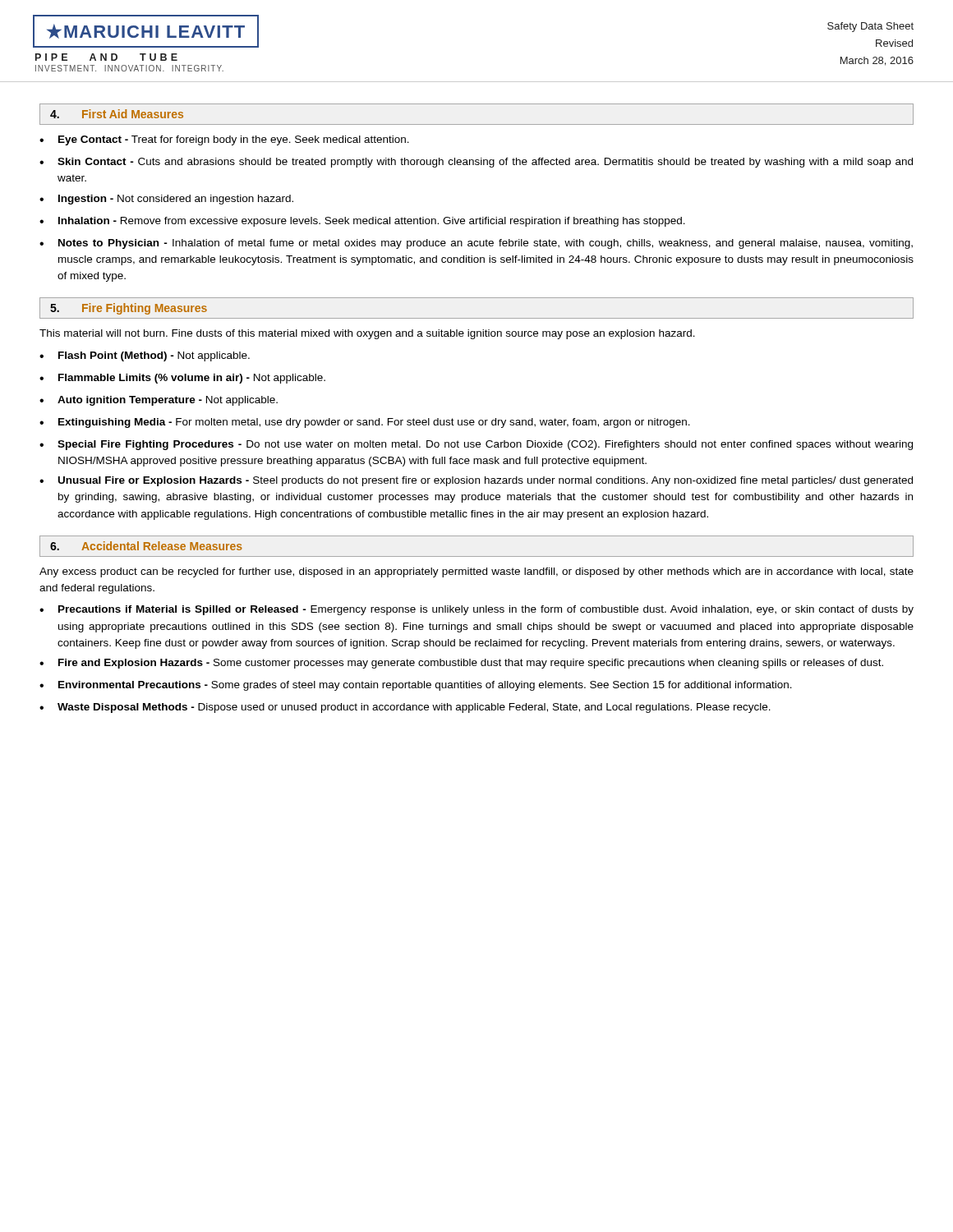The height and width of the screenshot is (1232, 953).
Task: Locate the block of text that opens with "• Notes to Physician"
Action: pyautogui.click(x=476, y=259)
